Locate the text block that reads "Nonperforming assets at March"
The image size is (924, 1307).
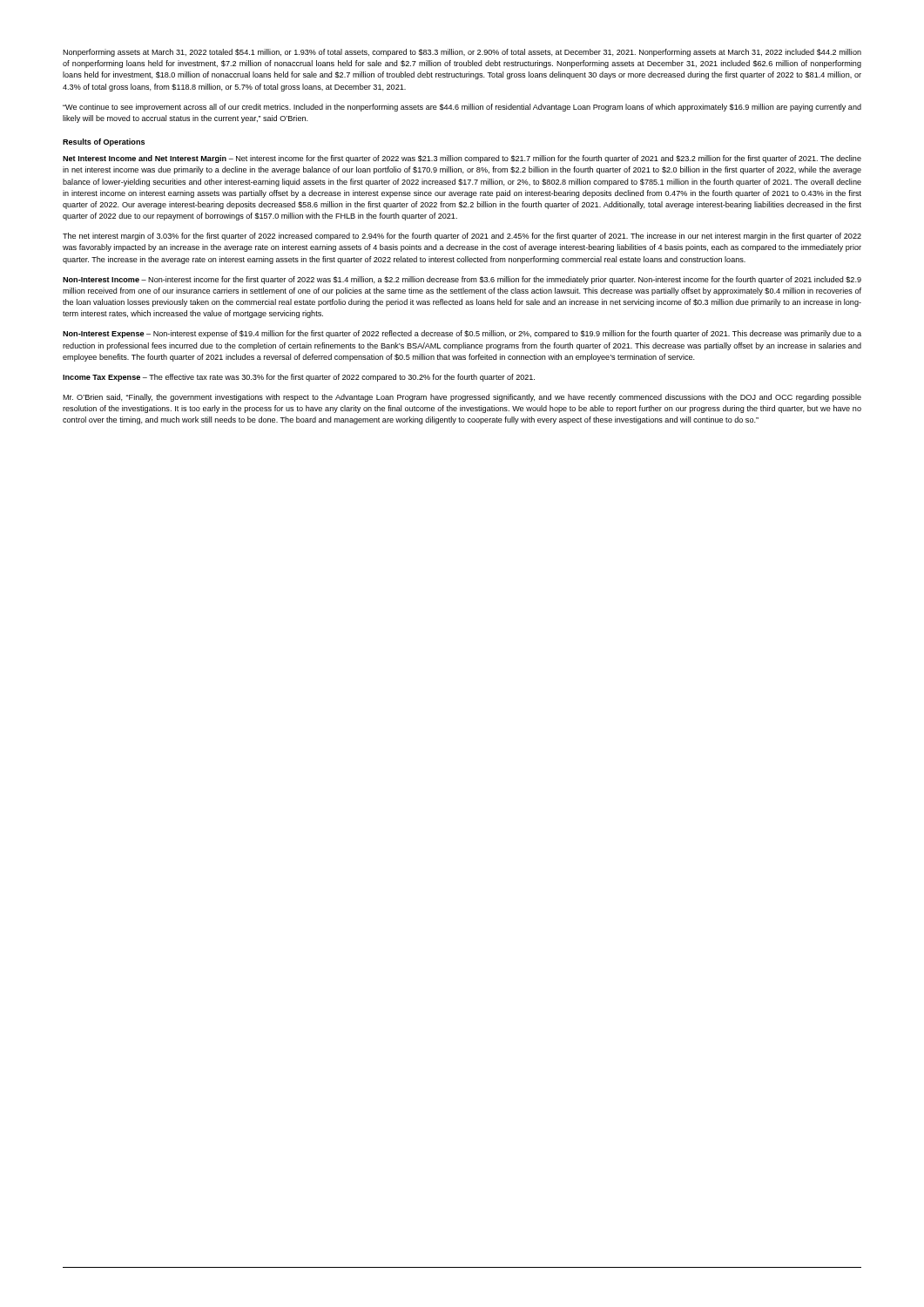[462, 70]
